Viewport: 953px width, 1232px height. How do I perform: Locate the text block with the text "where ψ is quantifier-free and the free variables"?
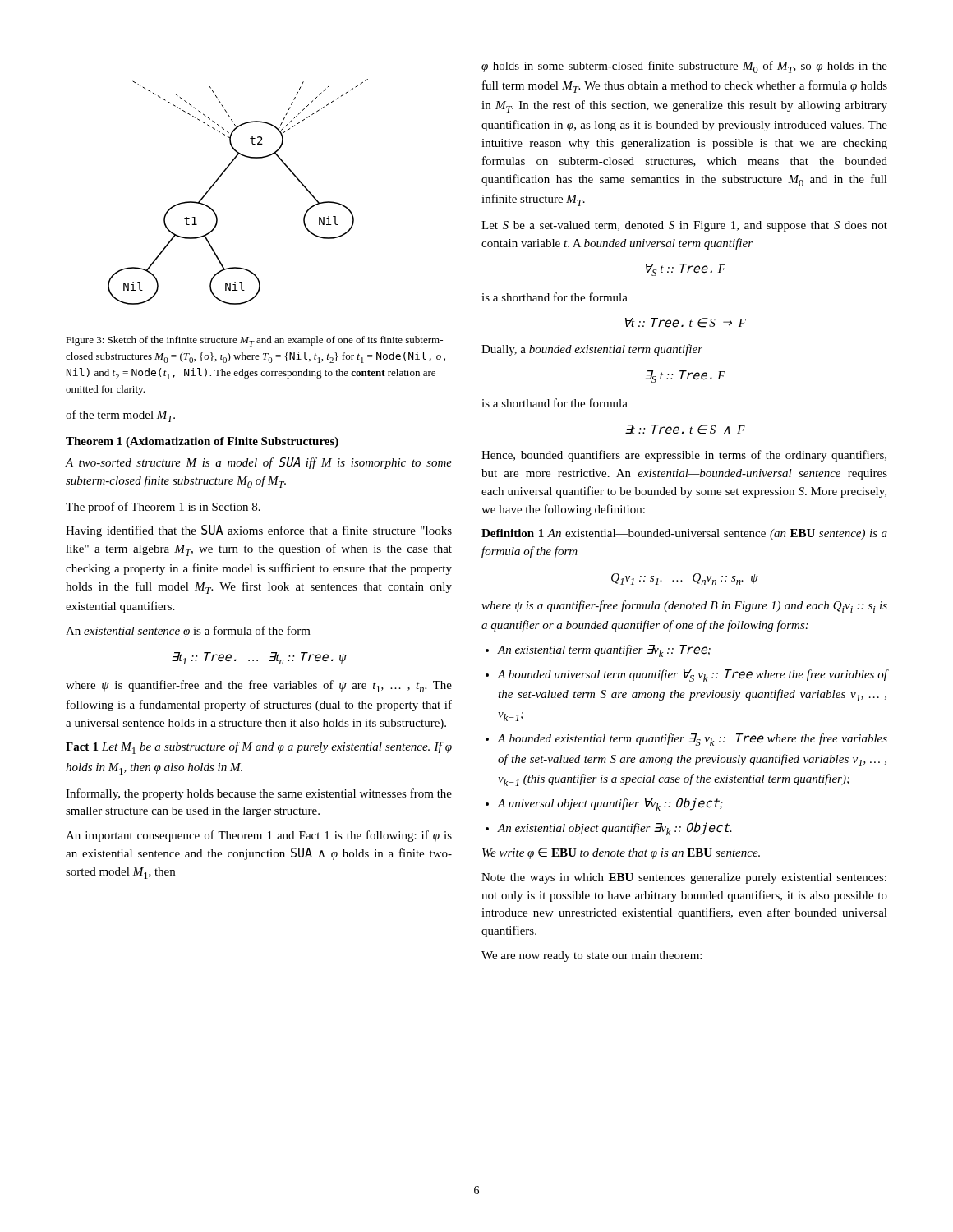pyautogui.click(x=259, y=704)
